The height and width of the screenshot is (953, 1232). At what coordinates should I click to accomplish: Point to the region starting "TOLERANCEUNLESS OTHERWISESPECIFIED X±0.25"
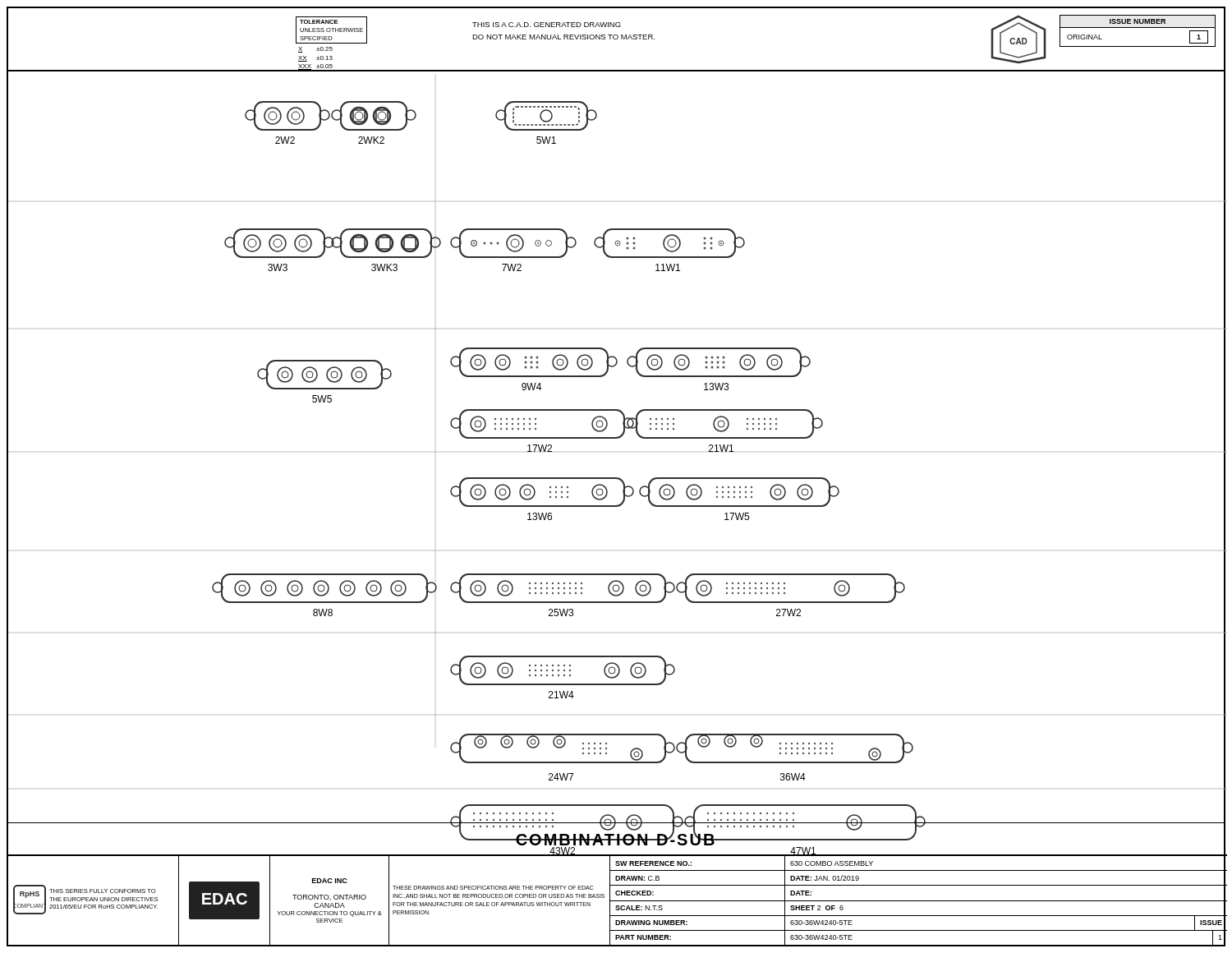[x=332, y=44]
